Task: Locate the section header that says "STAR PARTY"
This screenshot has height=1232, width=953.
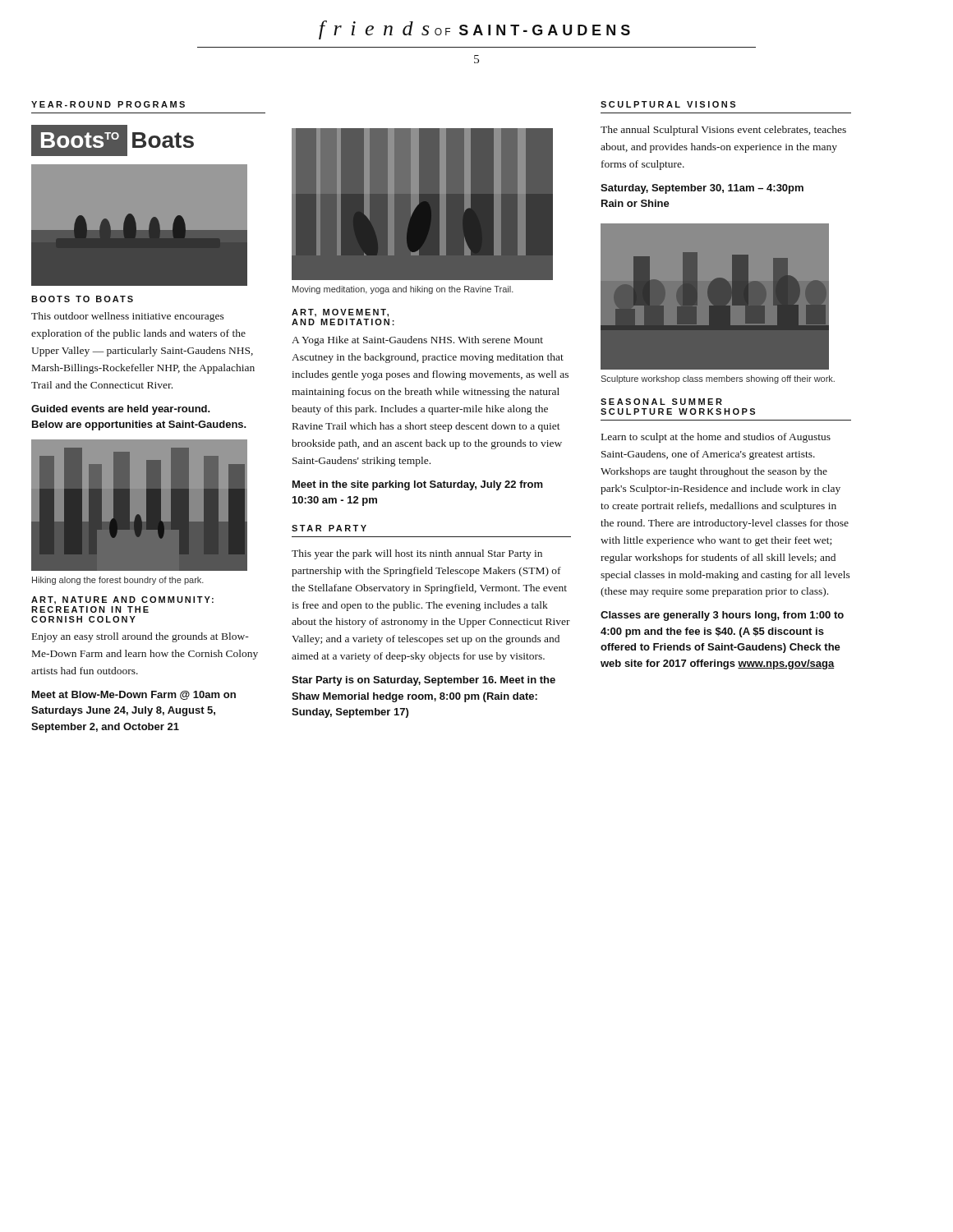Action: [330, 528]
